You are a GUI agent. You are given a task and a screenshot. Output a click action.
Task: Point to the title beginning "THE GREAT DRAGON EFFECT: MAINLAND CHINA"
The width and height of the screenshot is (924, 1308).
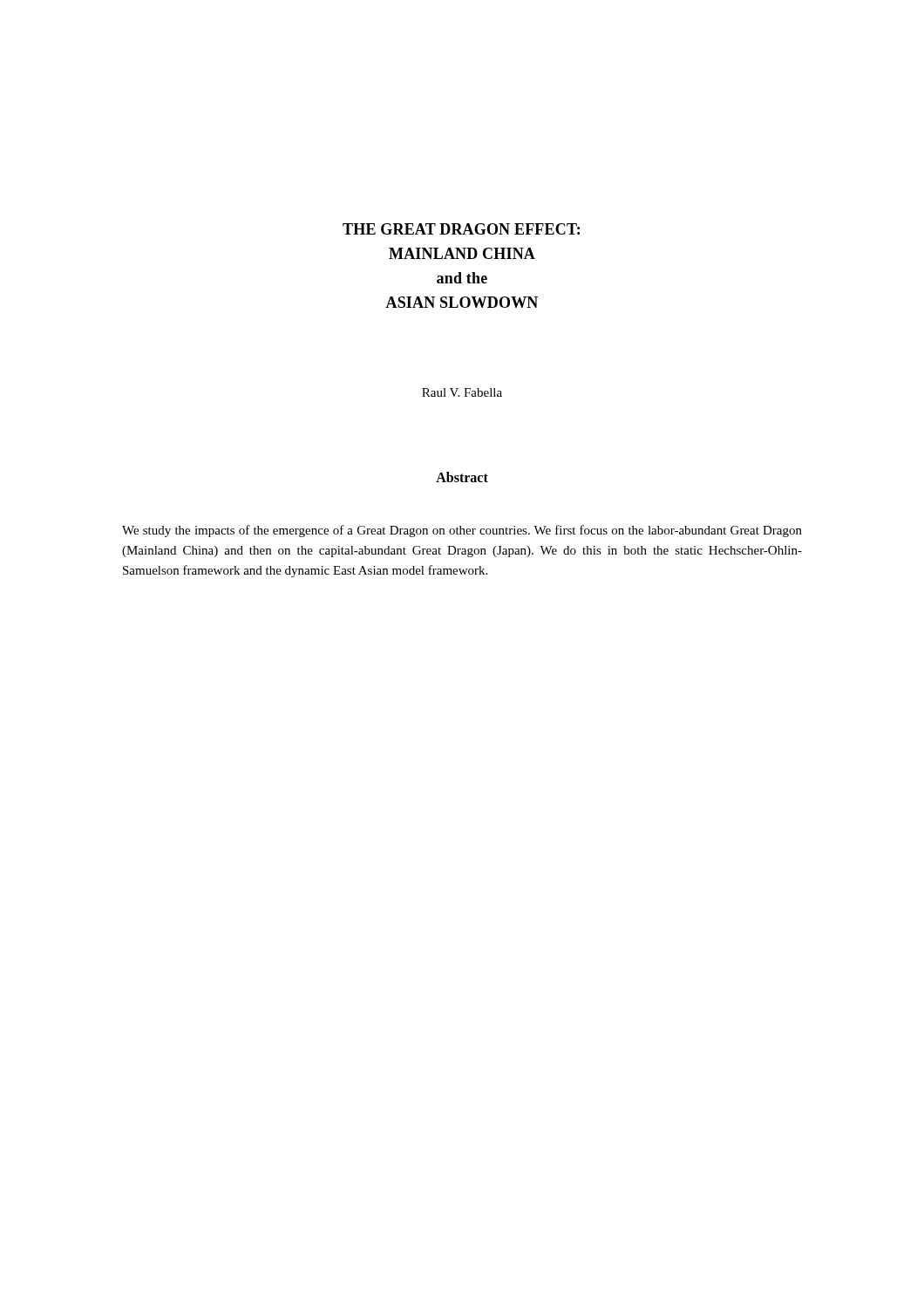[462, 267]
